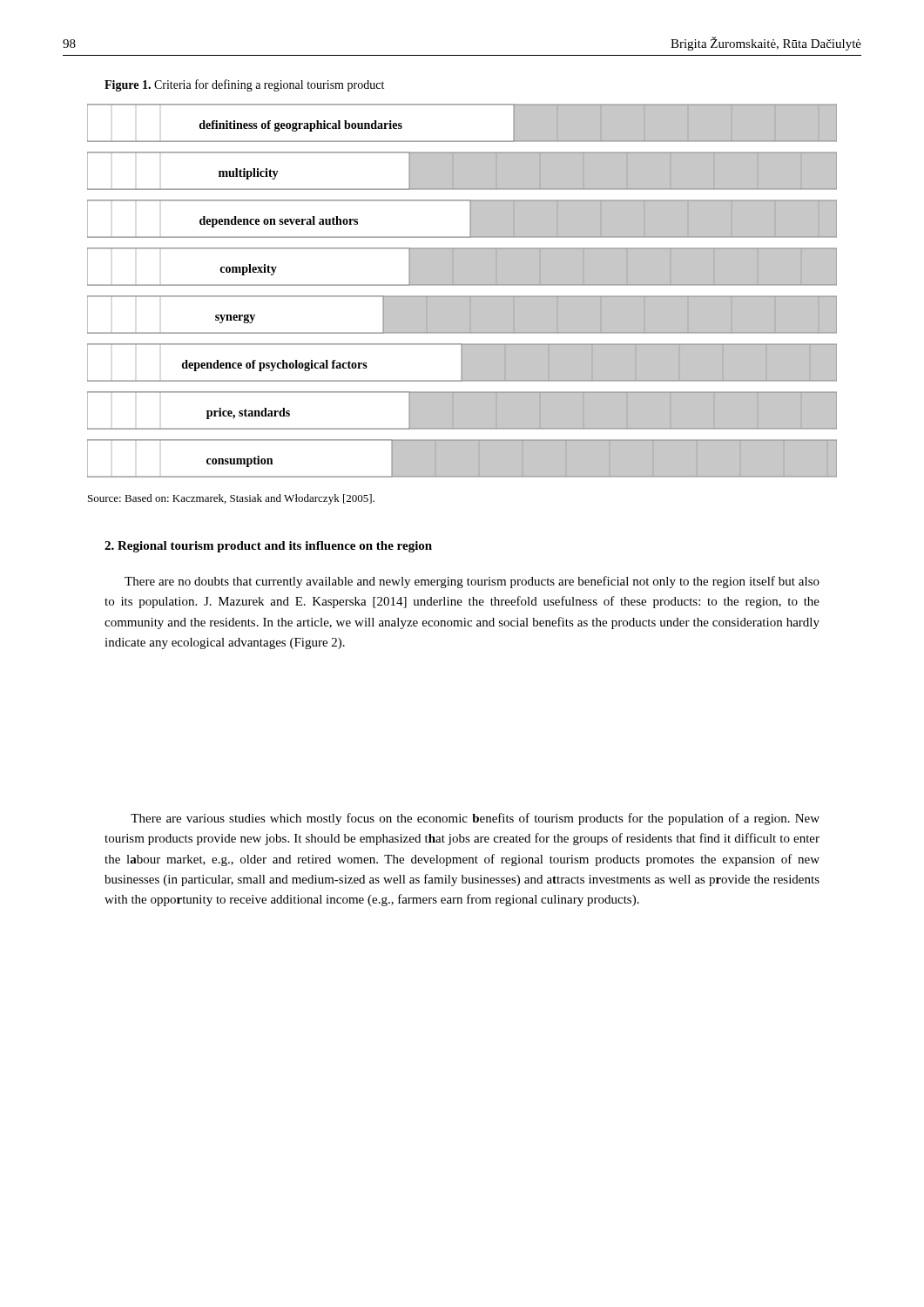Locate the infographic
The width and height of the screenshot is (924, 1307).
click(462, 293)
